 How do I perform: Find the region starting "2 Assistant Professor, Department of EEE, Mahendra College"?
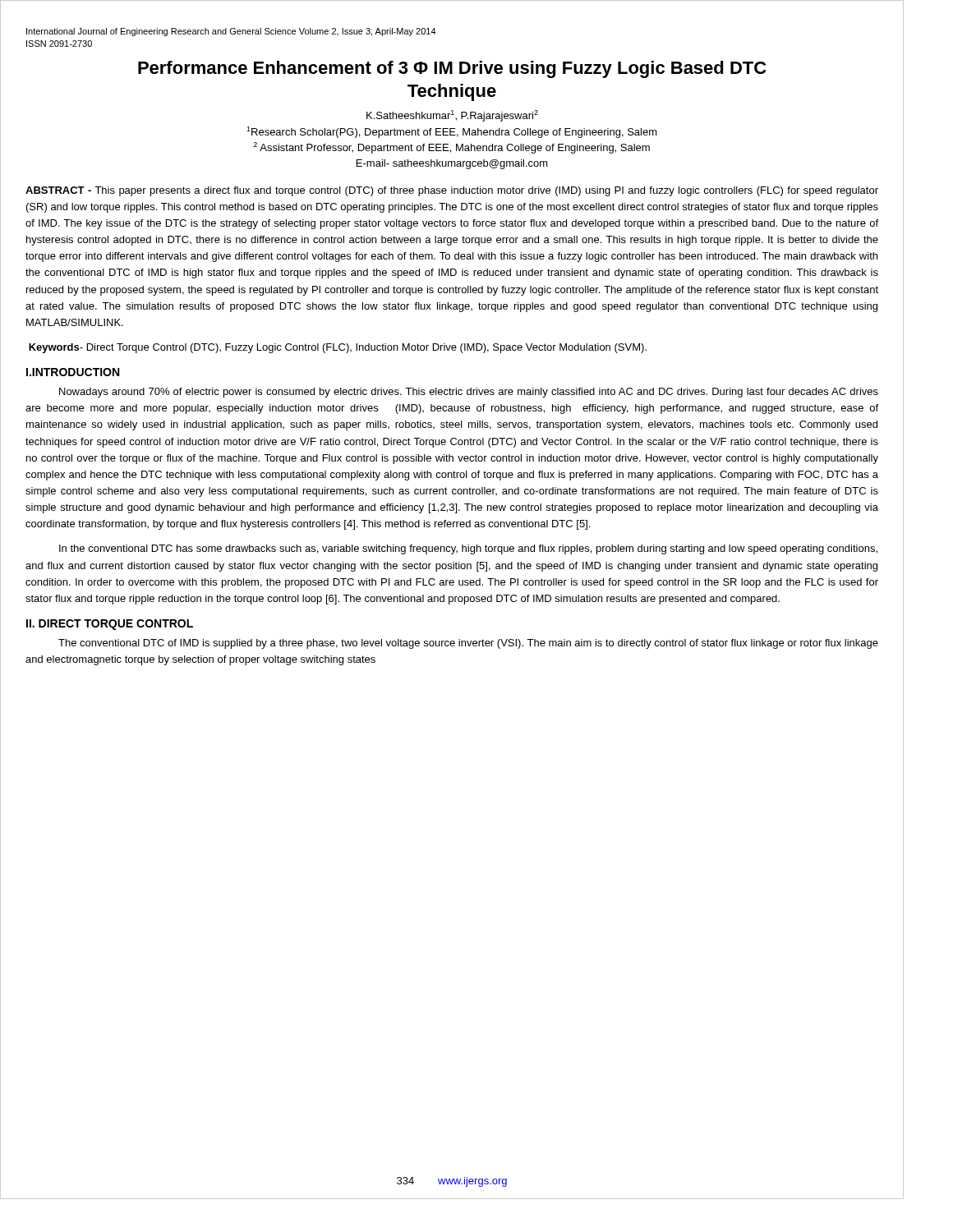pos(452,148)
